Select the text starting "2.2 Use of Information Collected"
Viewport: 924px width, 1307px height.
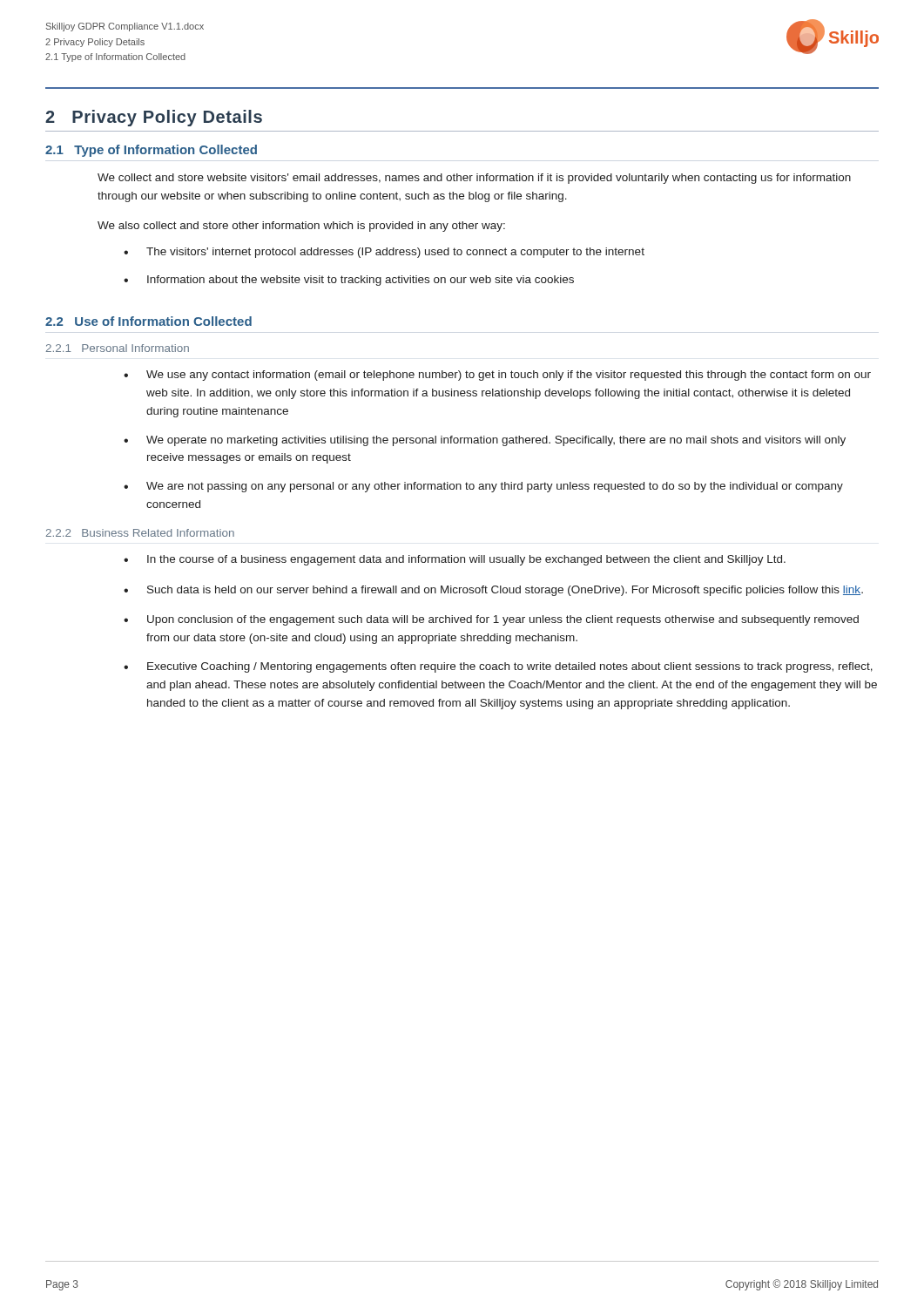[x=149, y=321]
